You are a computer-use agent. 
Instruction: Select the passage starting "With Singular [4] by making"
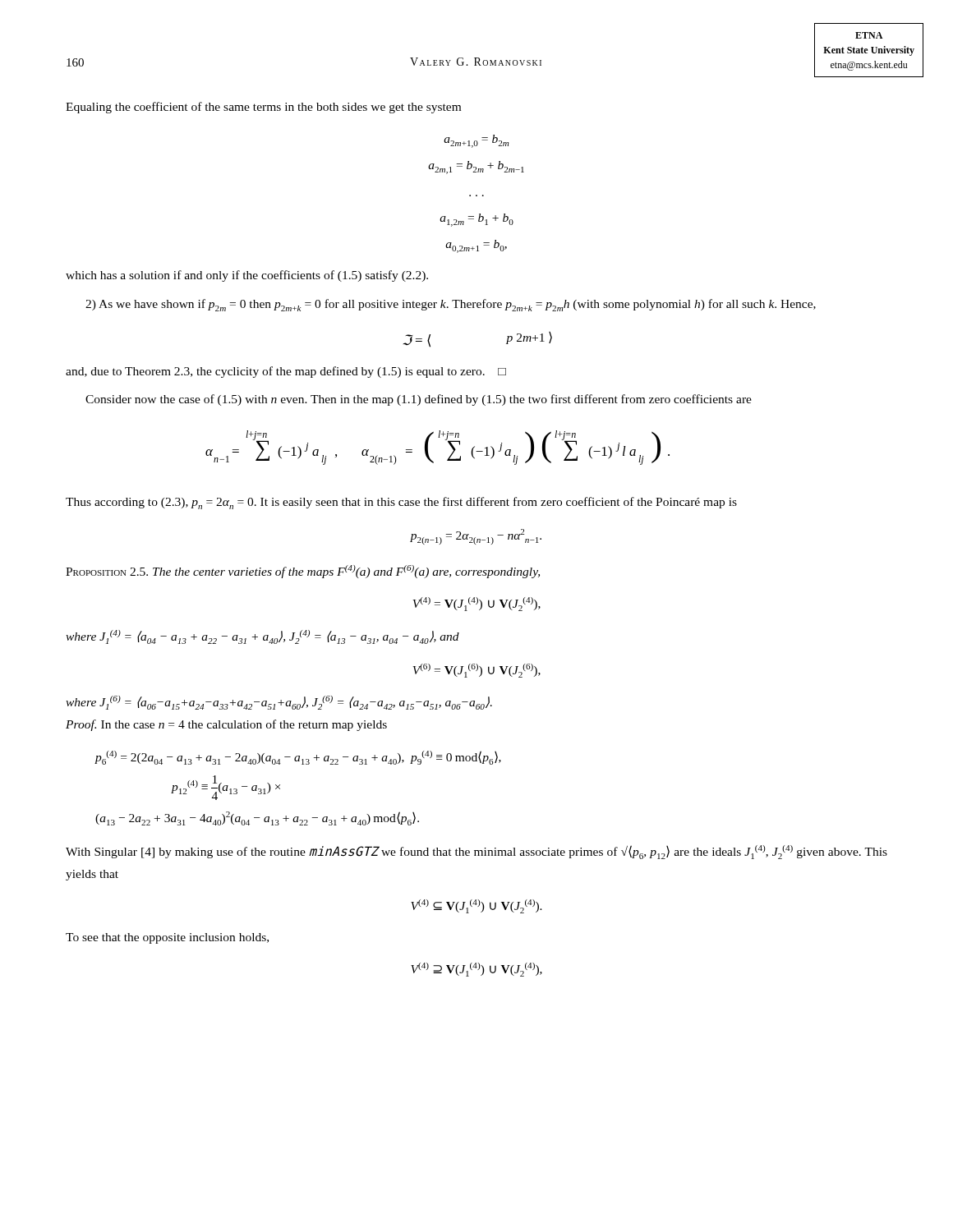point(476,861)
